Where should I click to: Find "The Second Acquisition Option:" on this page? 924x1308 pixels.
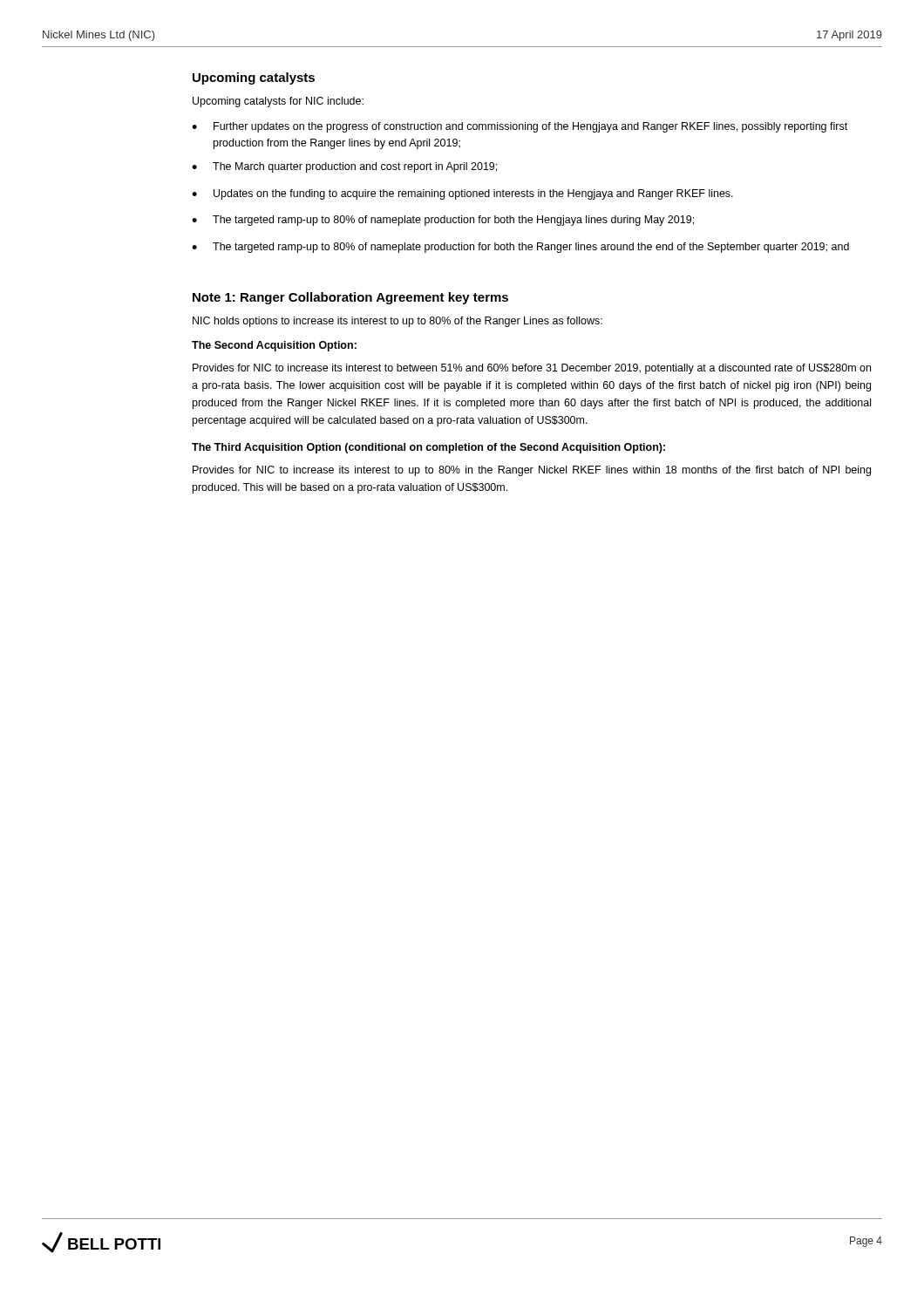[x=274, y=346]
